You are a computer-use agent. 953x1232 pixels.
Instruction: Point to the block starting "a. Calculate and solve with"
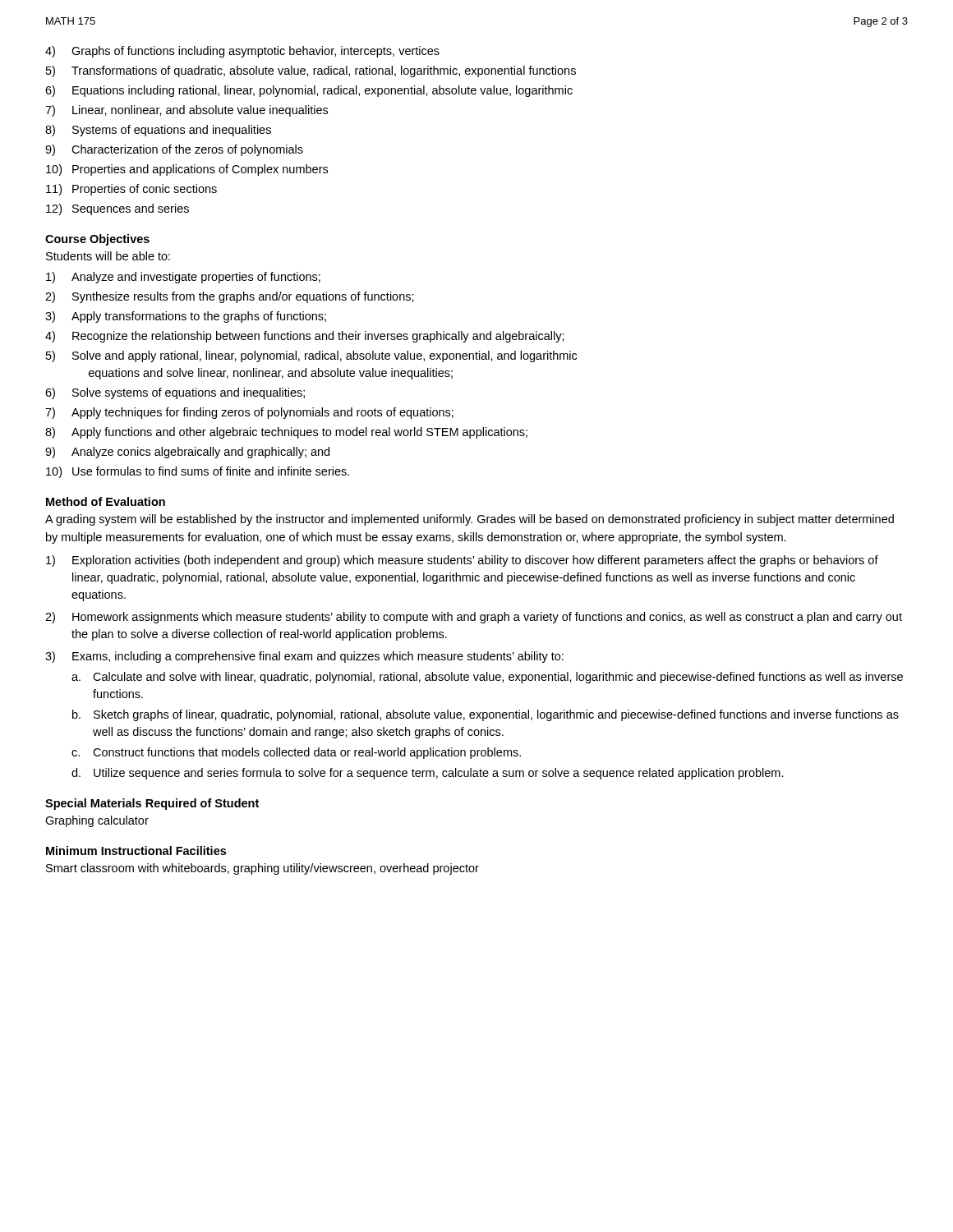tap(490, 686)
